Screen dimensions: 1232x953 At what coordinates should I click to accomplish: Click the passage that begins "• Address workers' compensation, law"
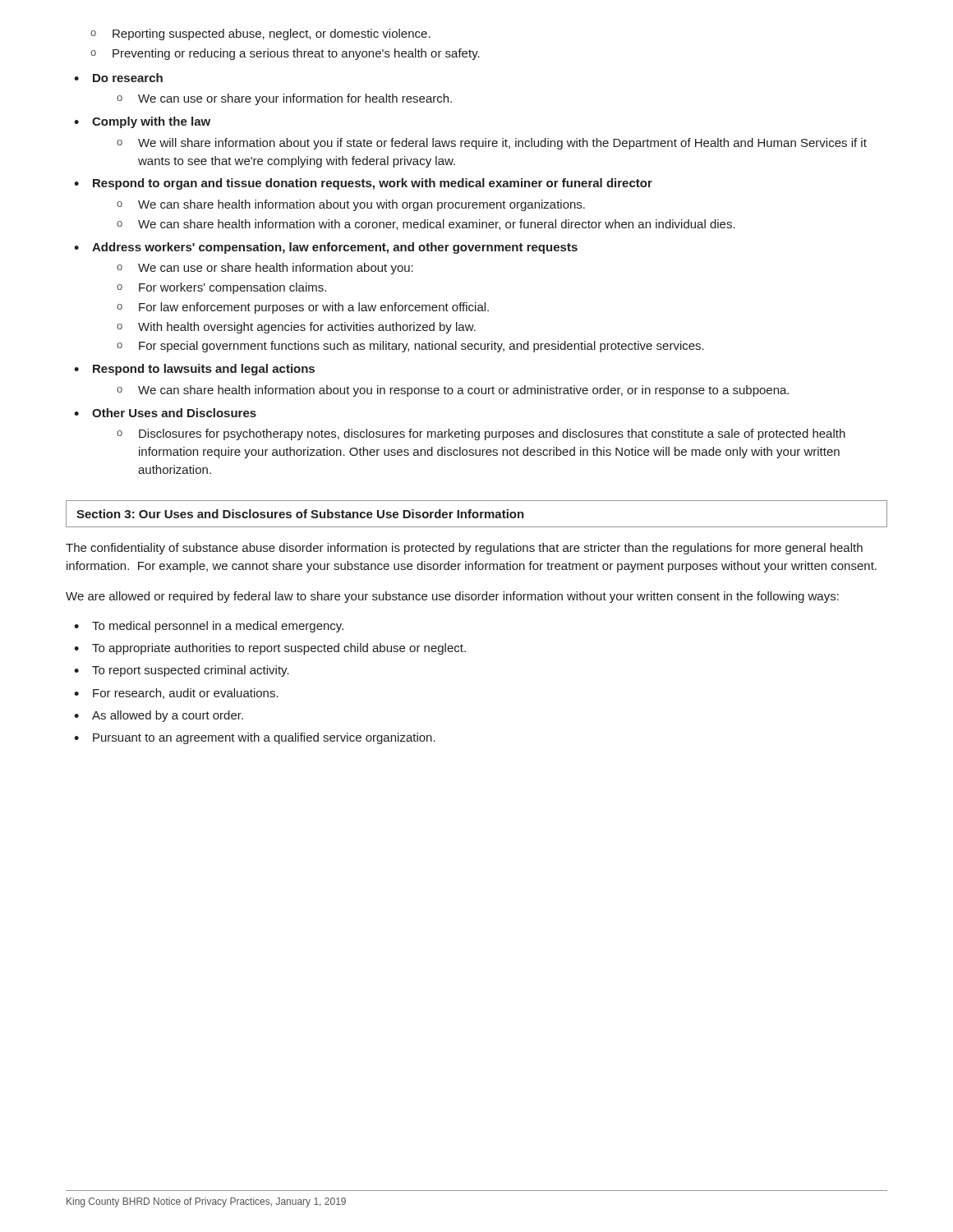pyautogui.click(x=481, y=298)
